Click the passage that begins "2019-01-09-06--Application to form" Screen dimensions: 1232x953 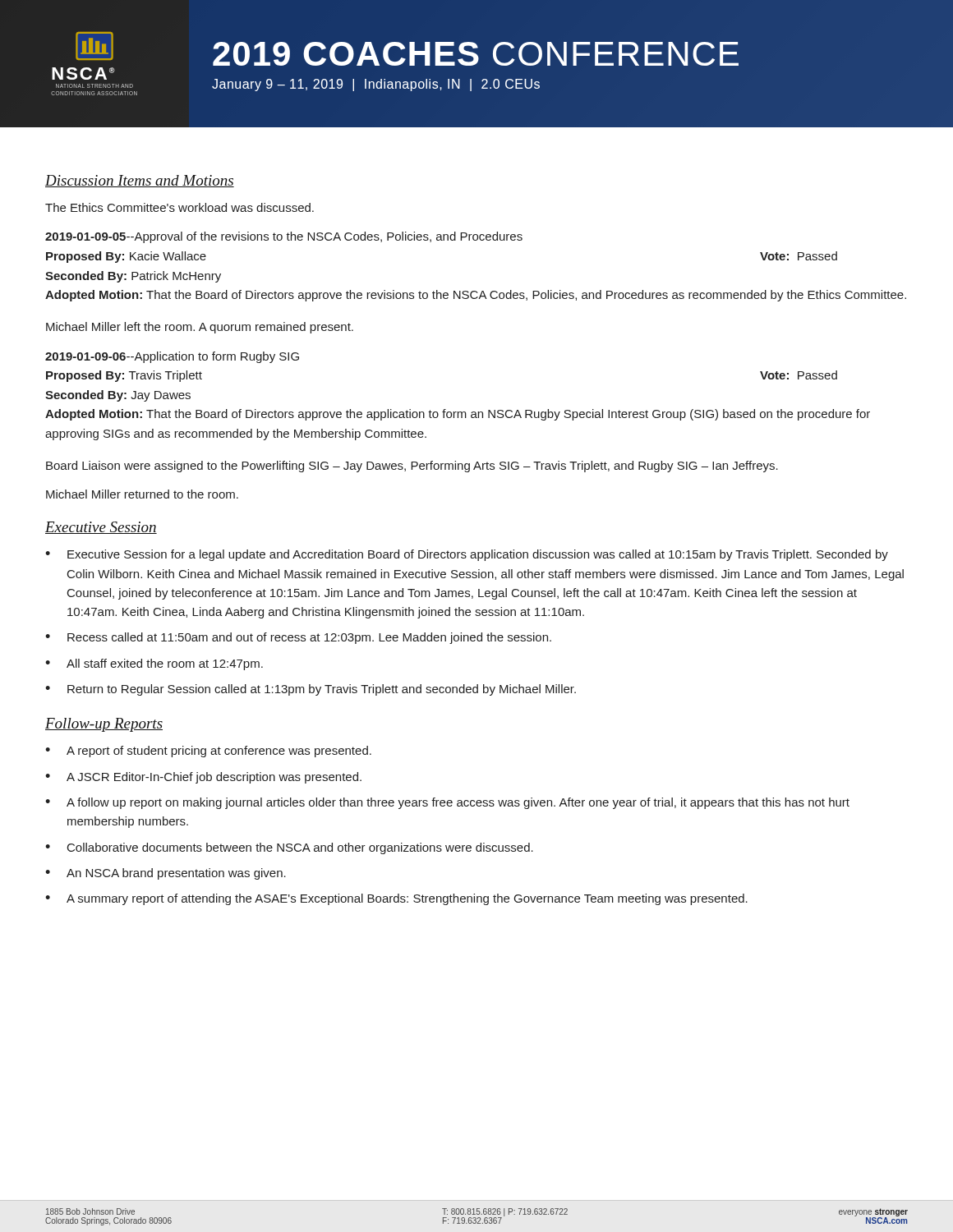(x=172, y=357)
